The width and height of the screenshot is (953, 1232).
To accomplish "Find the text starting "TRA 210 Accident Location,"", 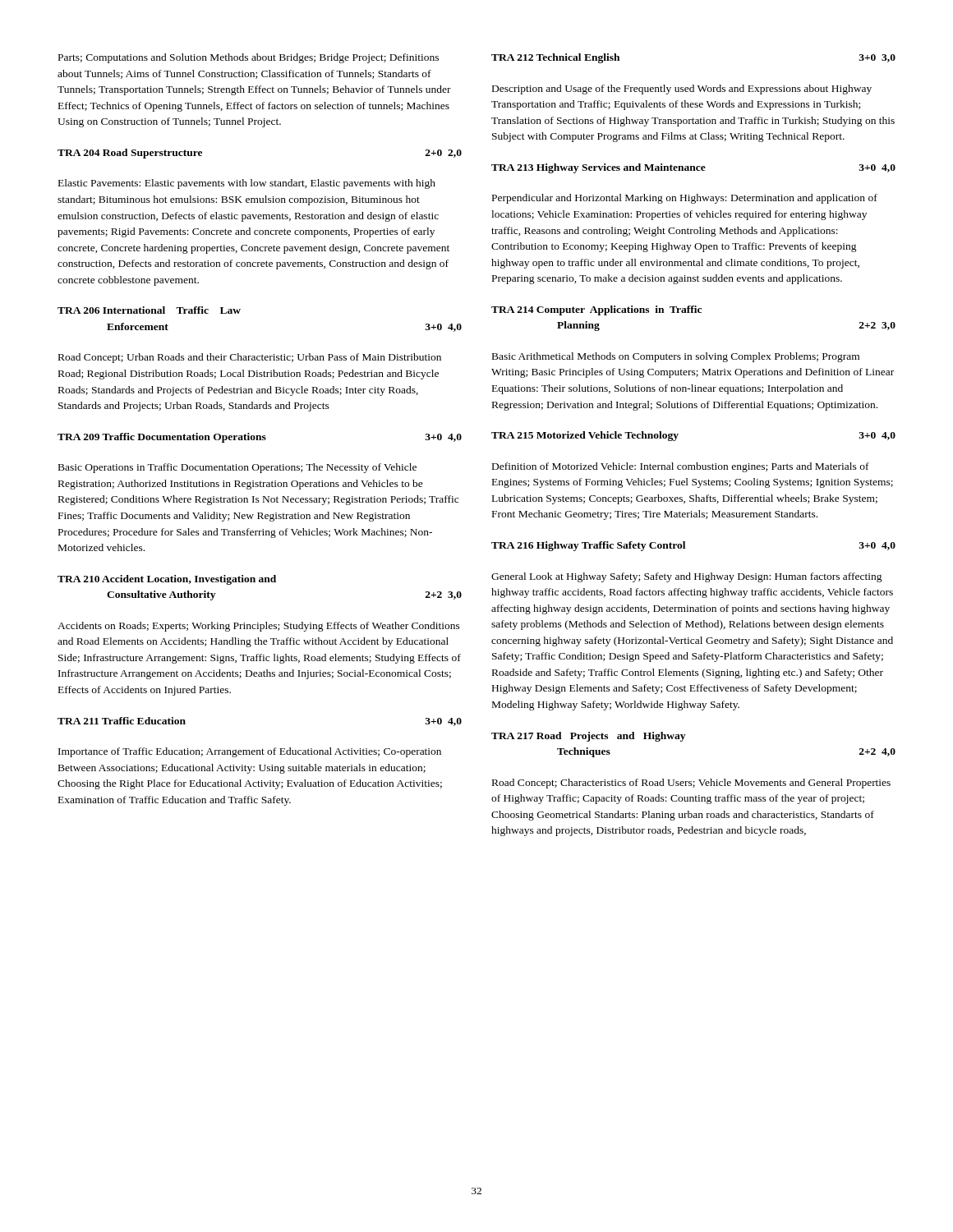I will coord(260,587).
